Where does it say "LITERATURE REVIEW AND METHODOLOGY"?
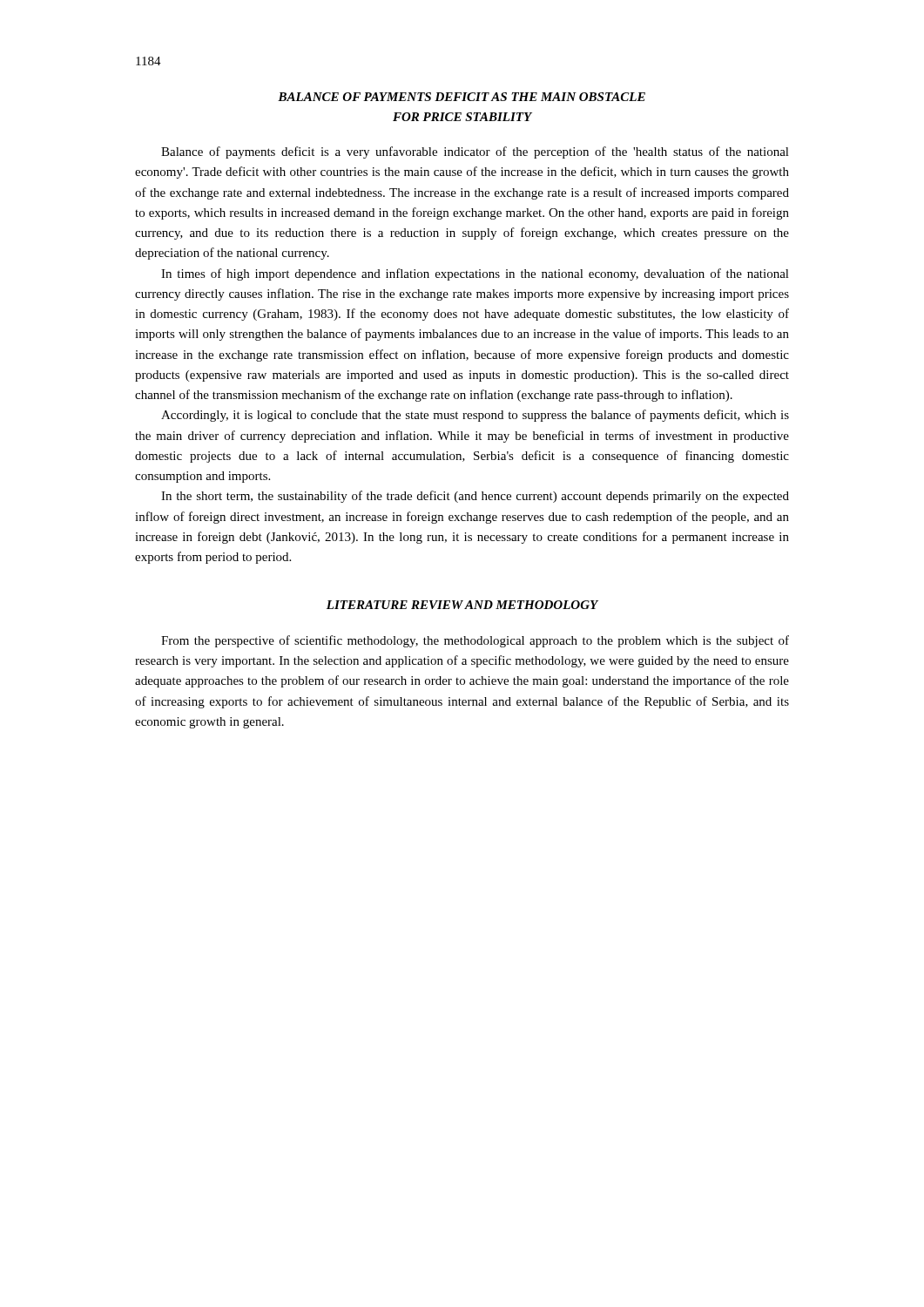924x1307 pixels. (462, 605)
